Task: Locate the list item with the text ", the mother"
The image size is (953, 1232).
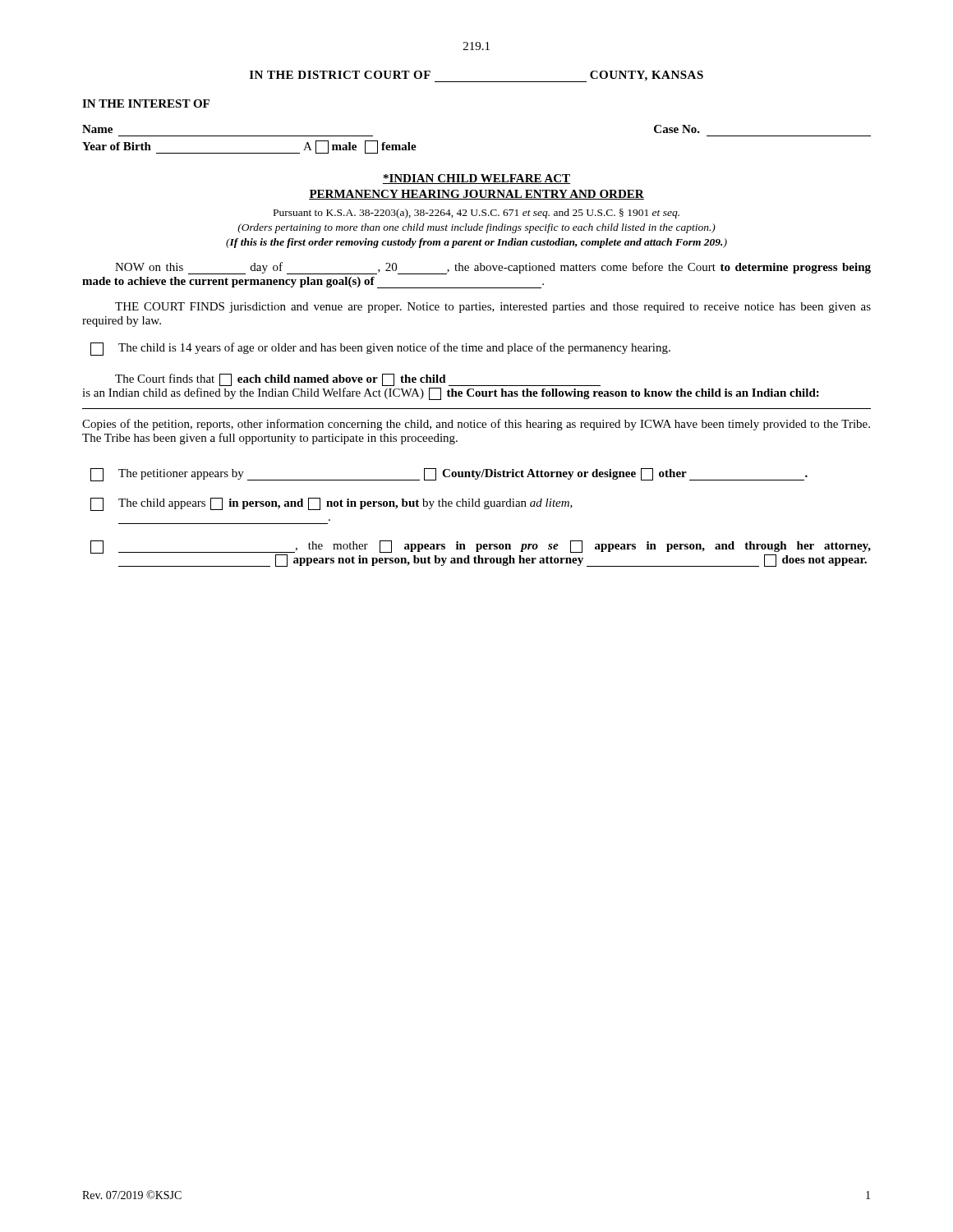Action: coord(481,553)
